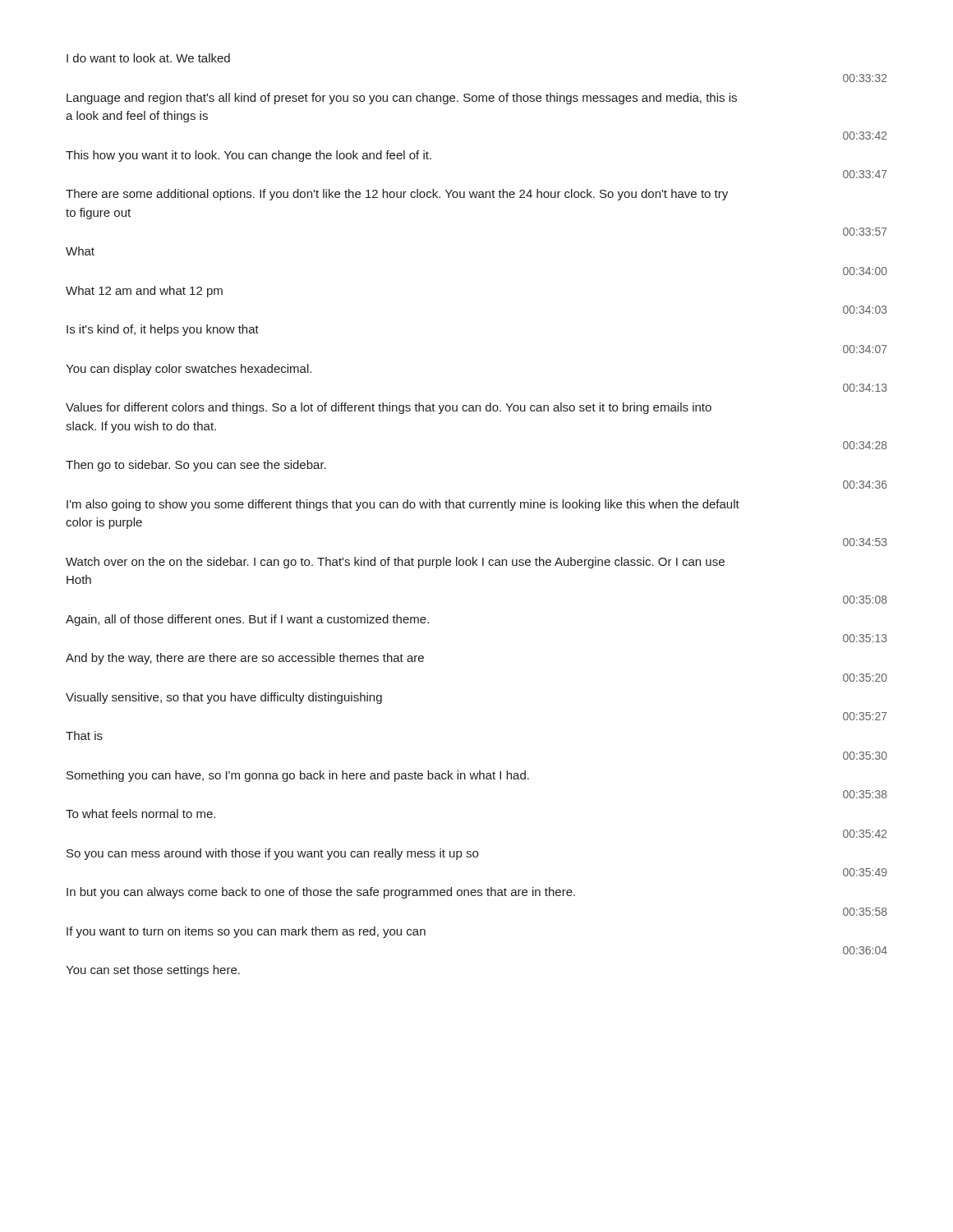
Task: Select the passage starting "Again, all of"
Action: (x=248, y=618)
